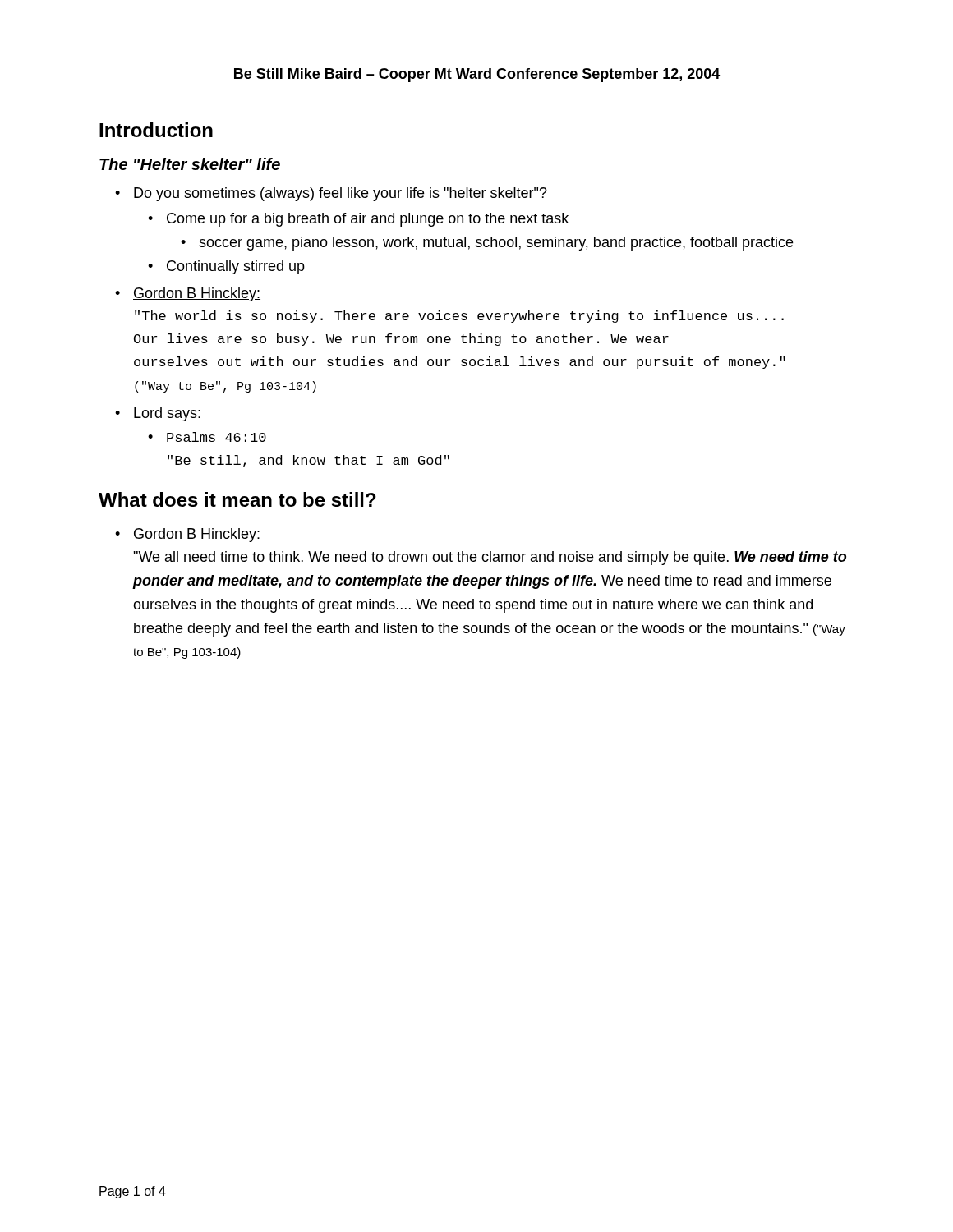Point to the section header beginning "What does it"
Viewport: 953px width, 1232px height.
click(238, 500)
